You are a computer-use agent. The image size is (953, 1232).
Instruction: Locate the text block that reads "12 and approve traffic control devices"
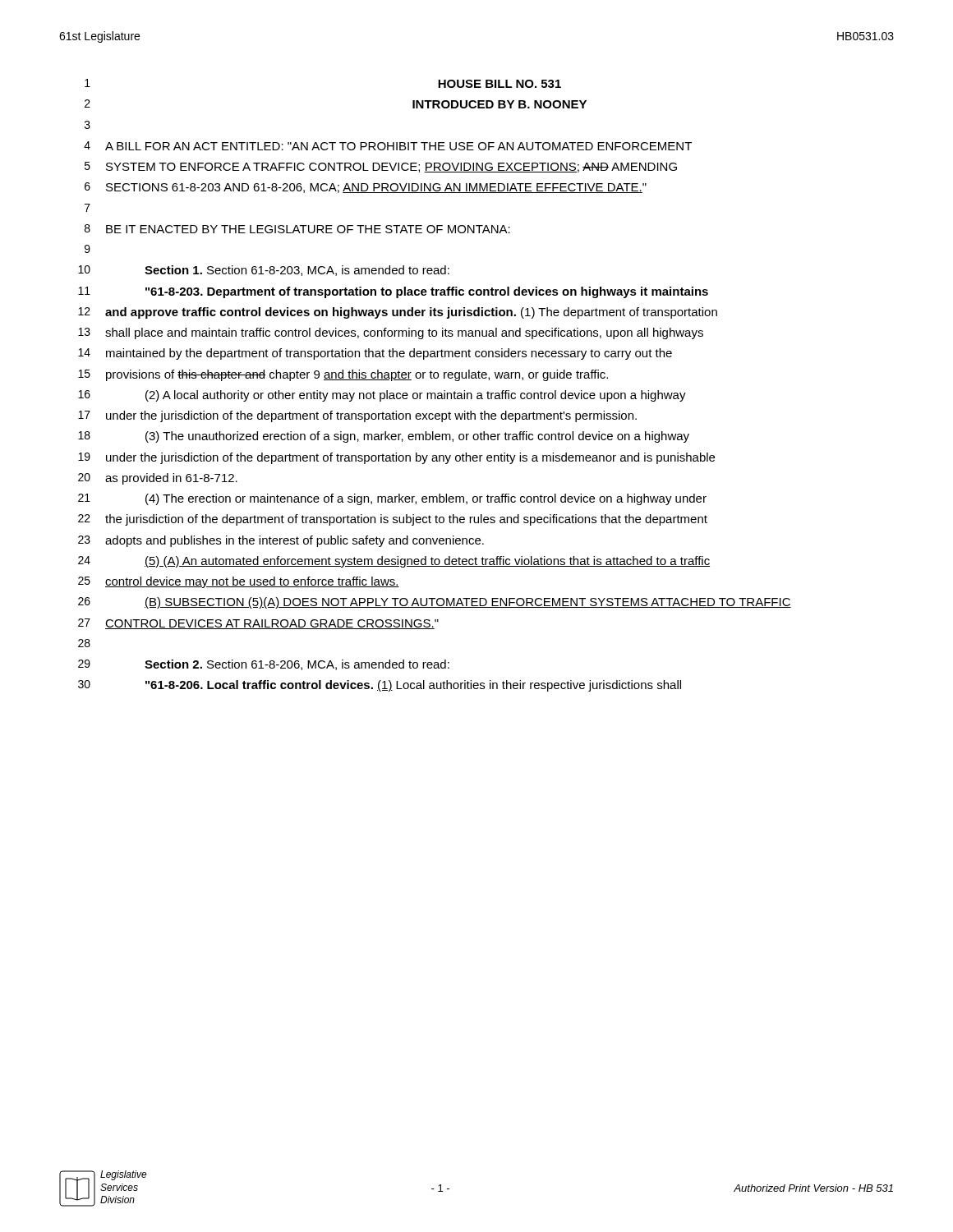(x=476, y=312)
